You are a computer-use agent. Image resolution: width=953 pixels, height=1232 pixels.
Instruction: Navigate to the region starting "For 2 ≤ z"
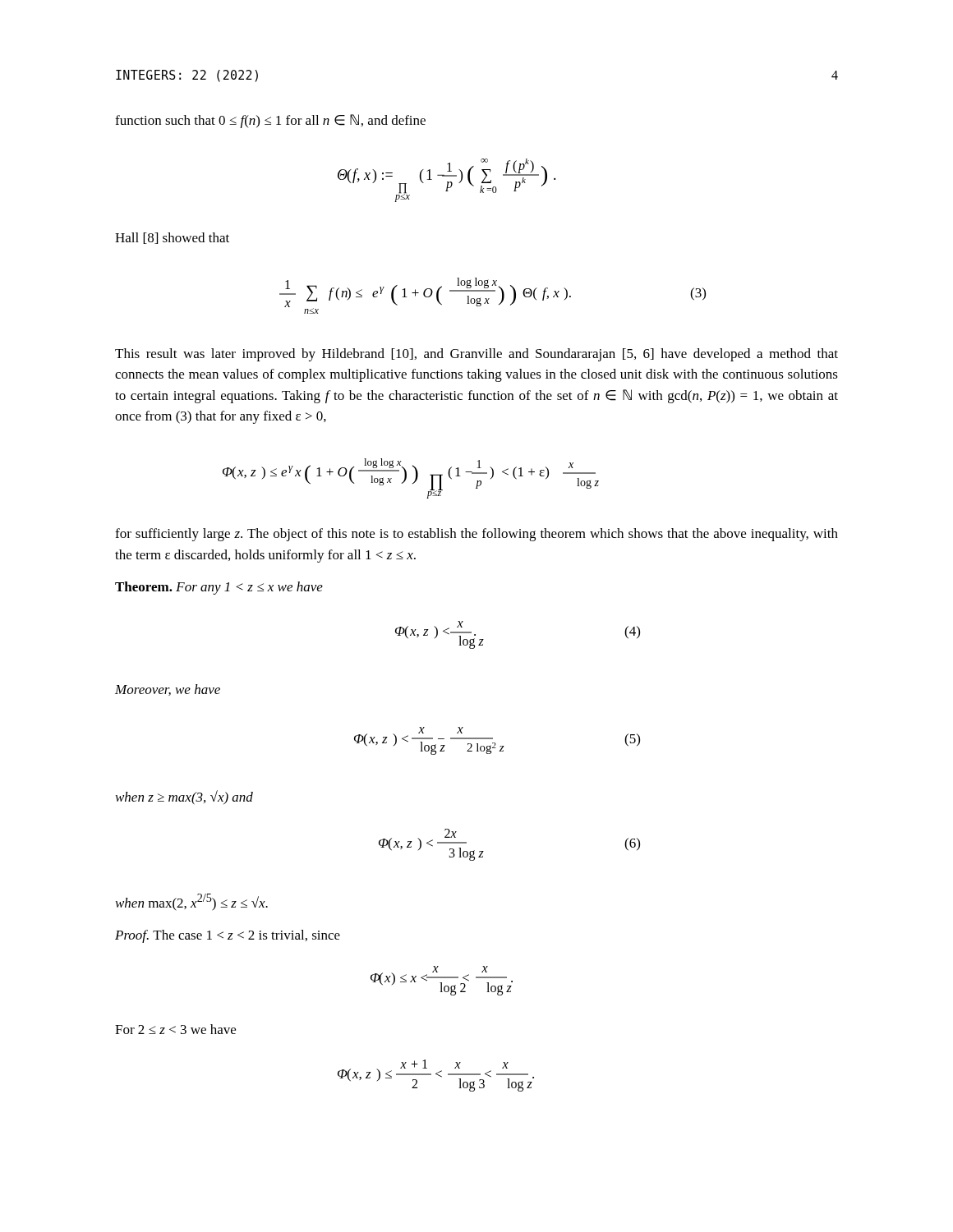coord(175,1029)
